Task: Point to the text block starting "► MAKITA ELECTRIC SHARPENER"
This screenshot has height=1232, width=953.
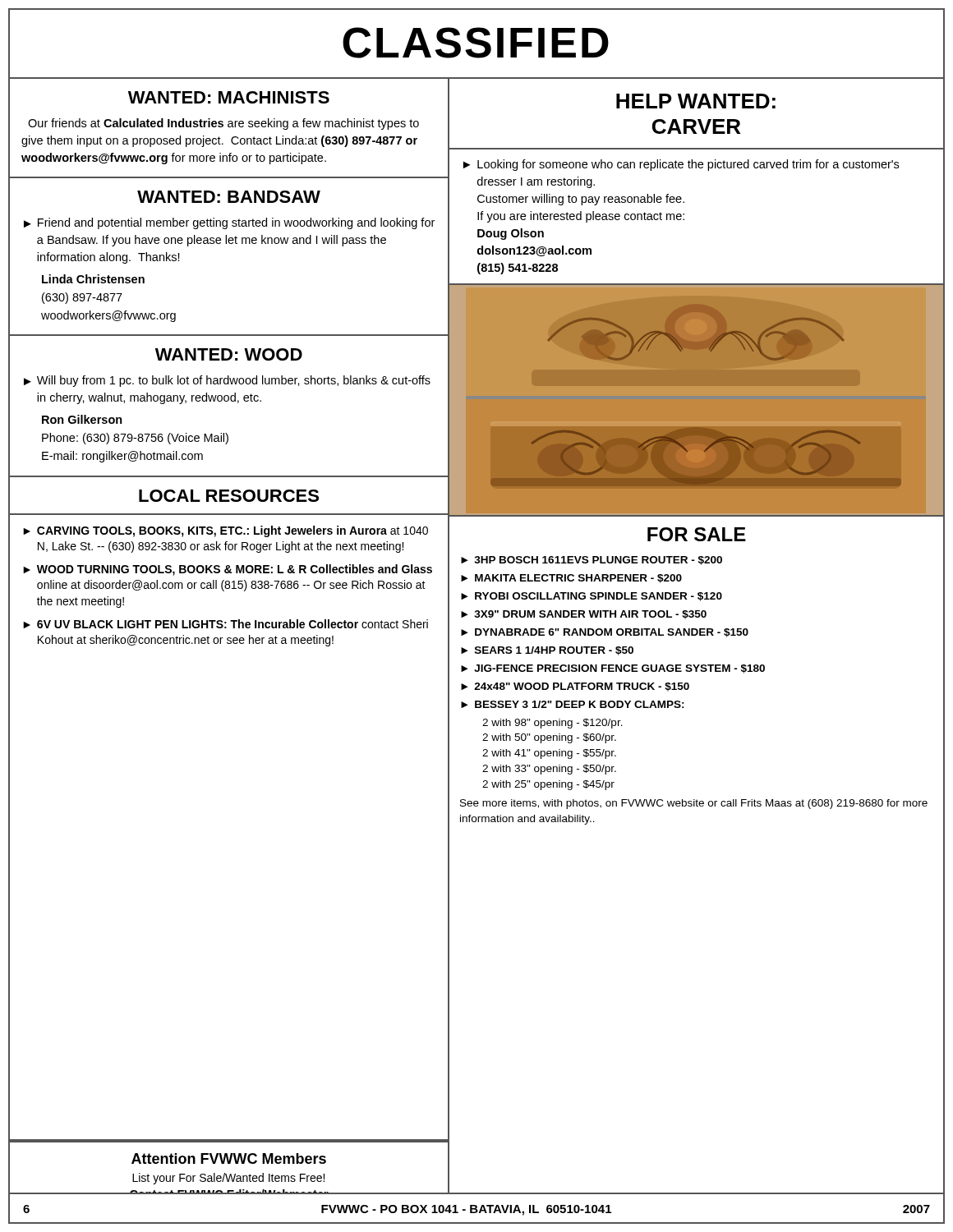Action: [571, 579]
